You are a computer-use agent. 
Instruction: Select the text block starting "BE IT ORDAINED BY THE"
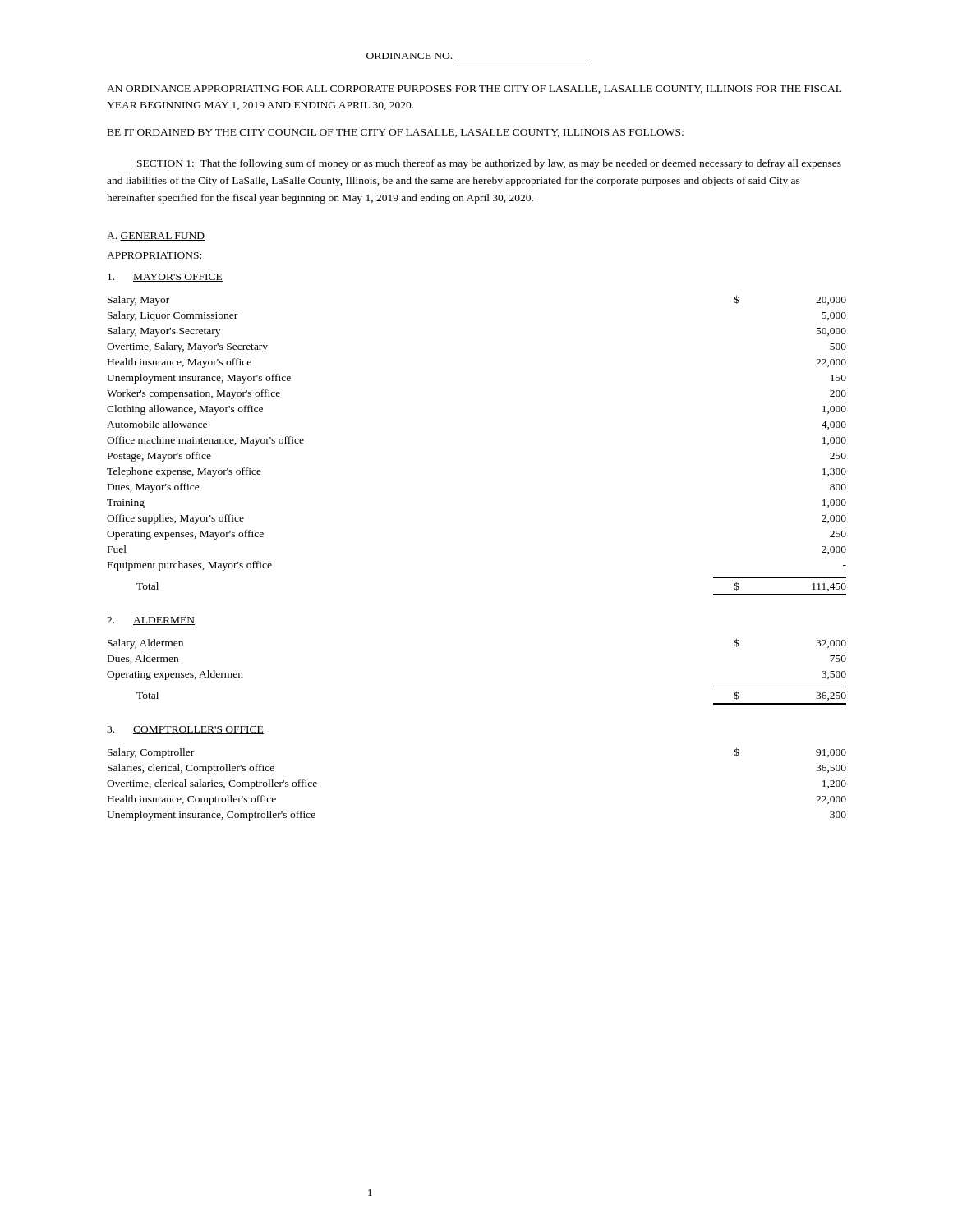(395, 132)
